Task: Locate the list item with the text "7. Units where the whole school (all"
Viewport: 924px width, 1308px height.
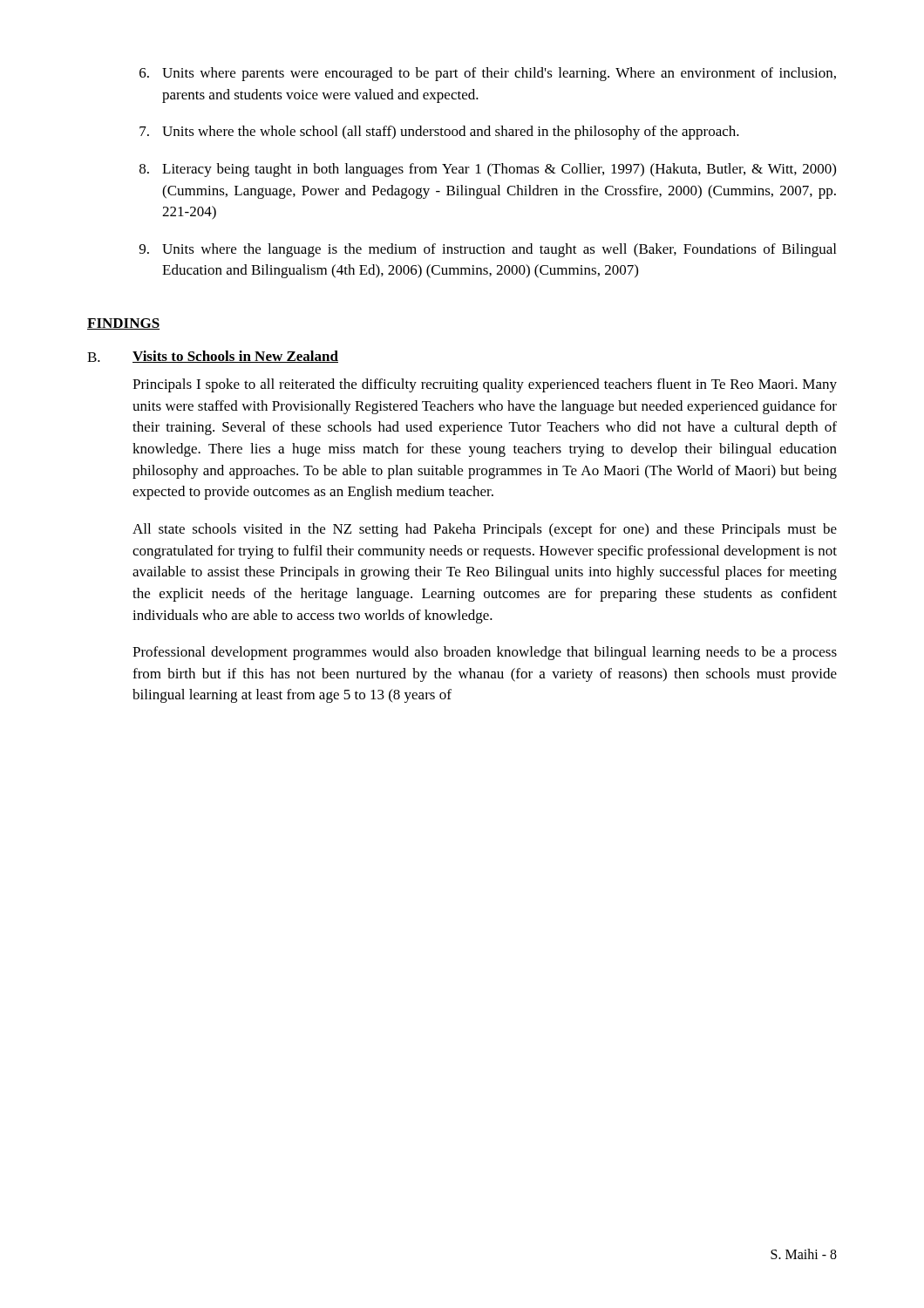Action: (462, 132)
